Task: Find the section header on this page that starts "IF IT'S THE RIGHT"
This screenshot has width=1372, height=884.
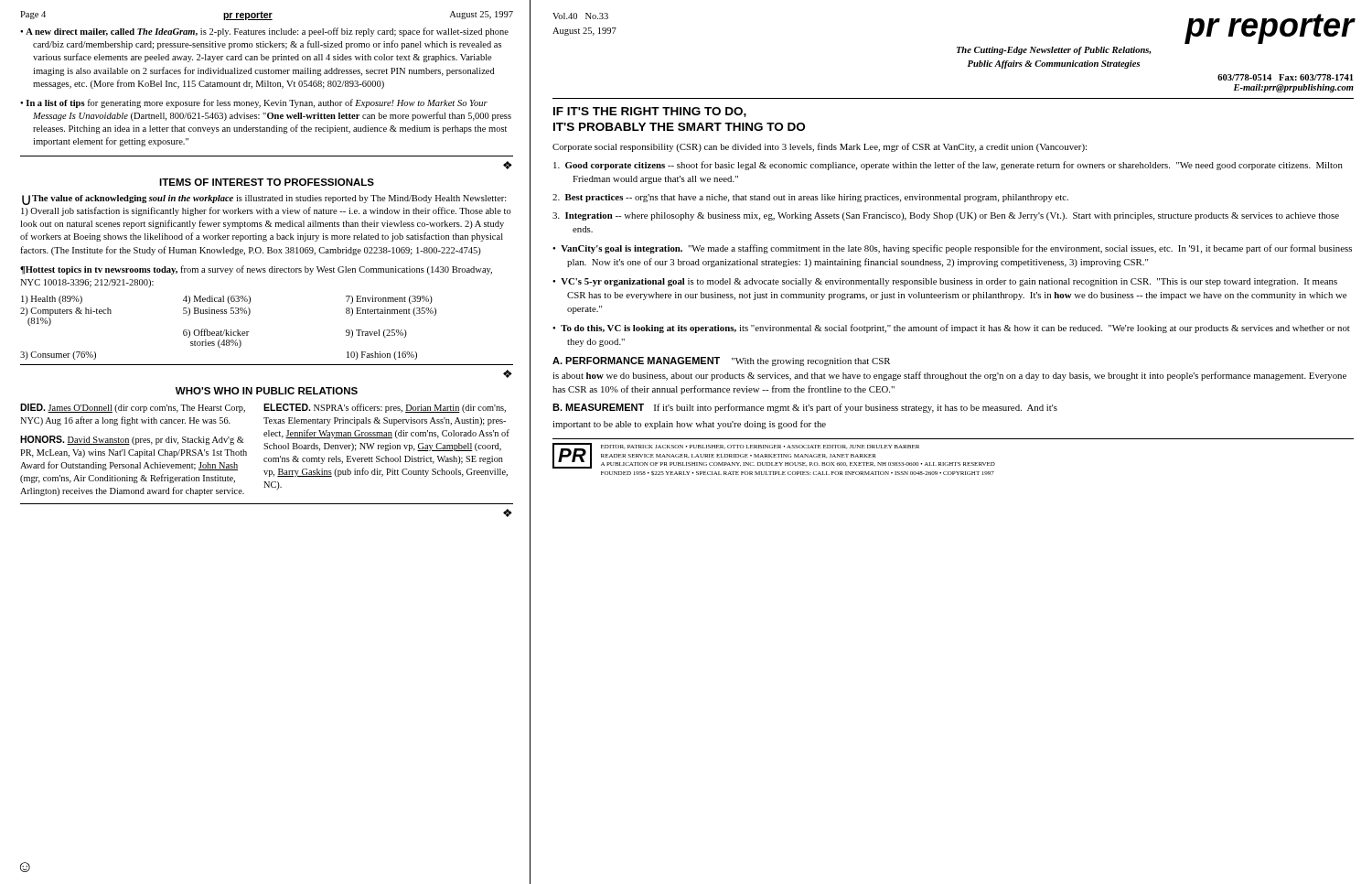Action: [679, 119]
